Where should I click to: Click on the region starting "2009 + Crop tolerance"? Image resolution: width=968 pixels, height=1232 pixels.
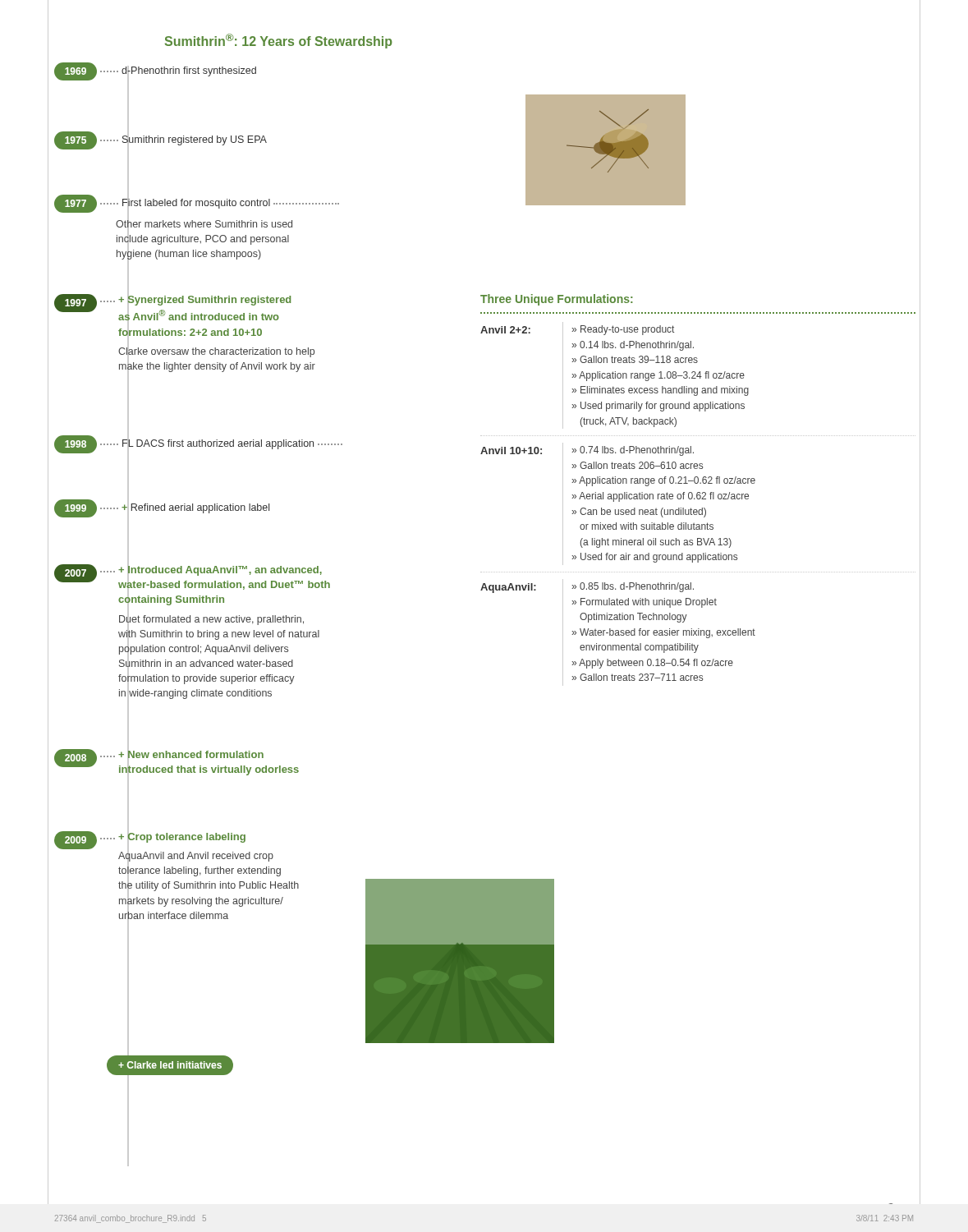177,876
